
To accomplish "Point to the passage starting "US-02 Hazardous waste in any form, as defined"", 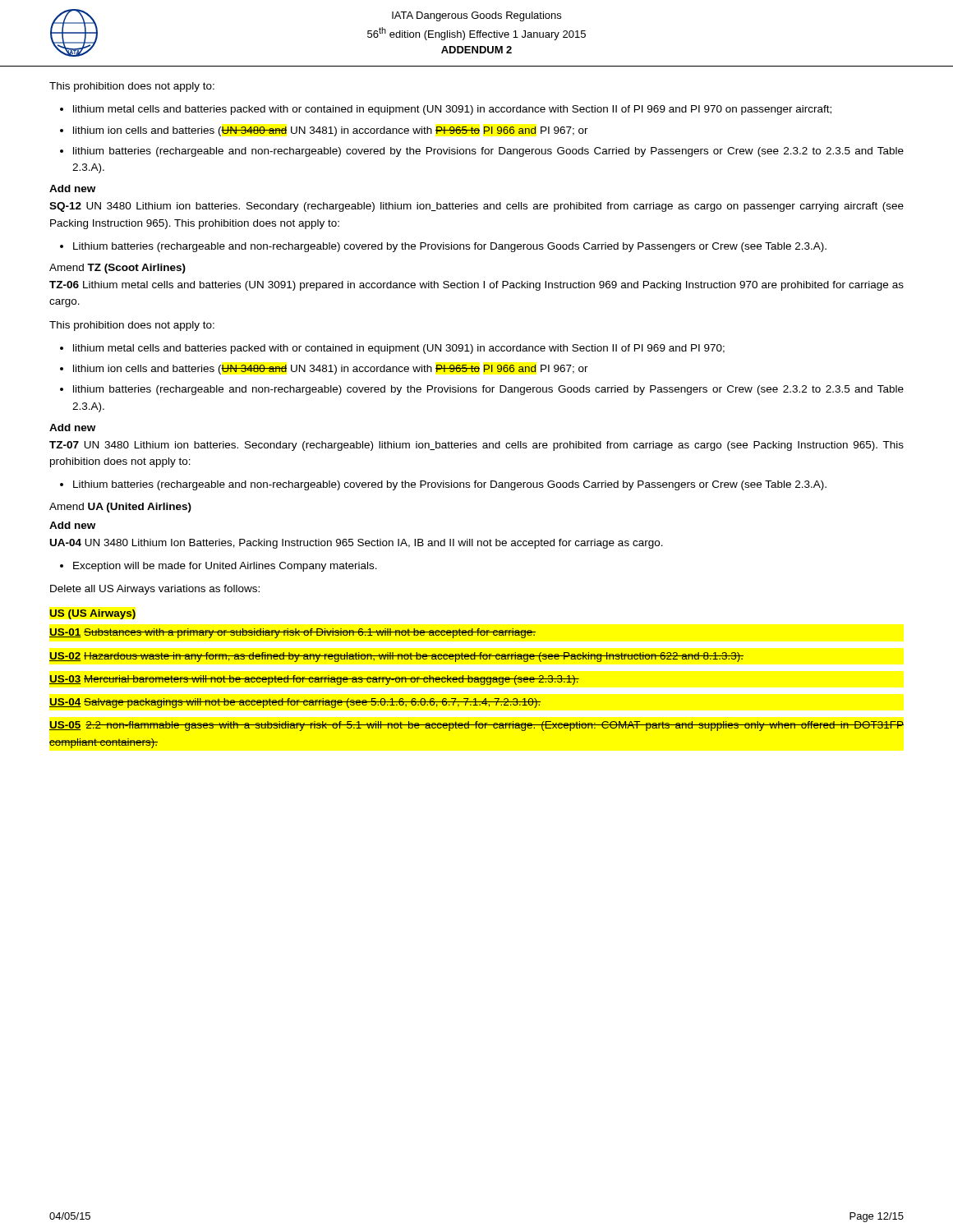I will click(396, 655).
